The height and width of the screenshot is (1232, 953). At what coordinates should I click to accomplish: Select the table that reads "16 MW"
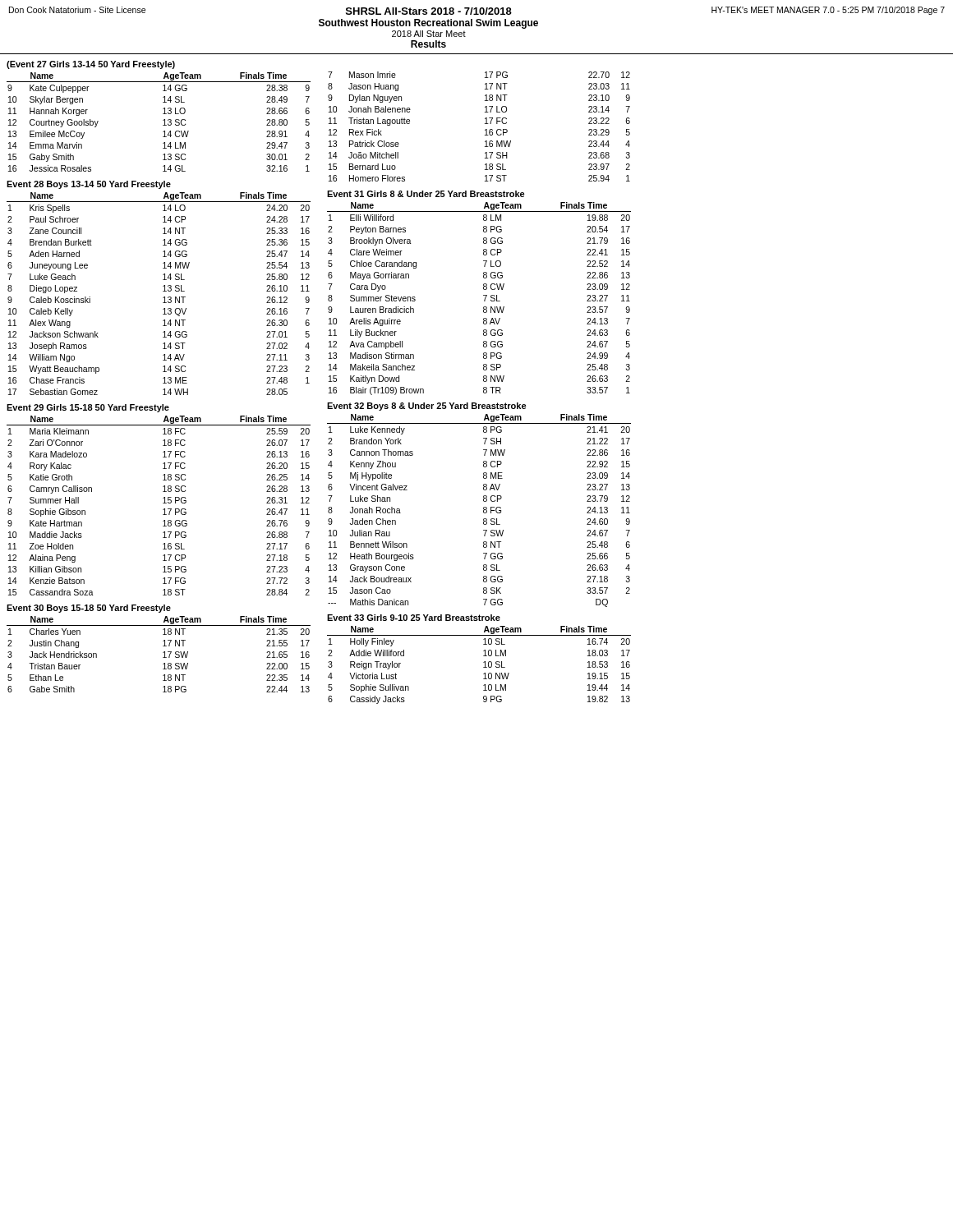click(x=479, y=126)
